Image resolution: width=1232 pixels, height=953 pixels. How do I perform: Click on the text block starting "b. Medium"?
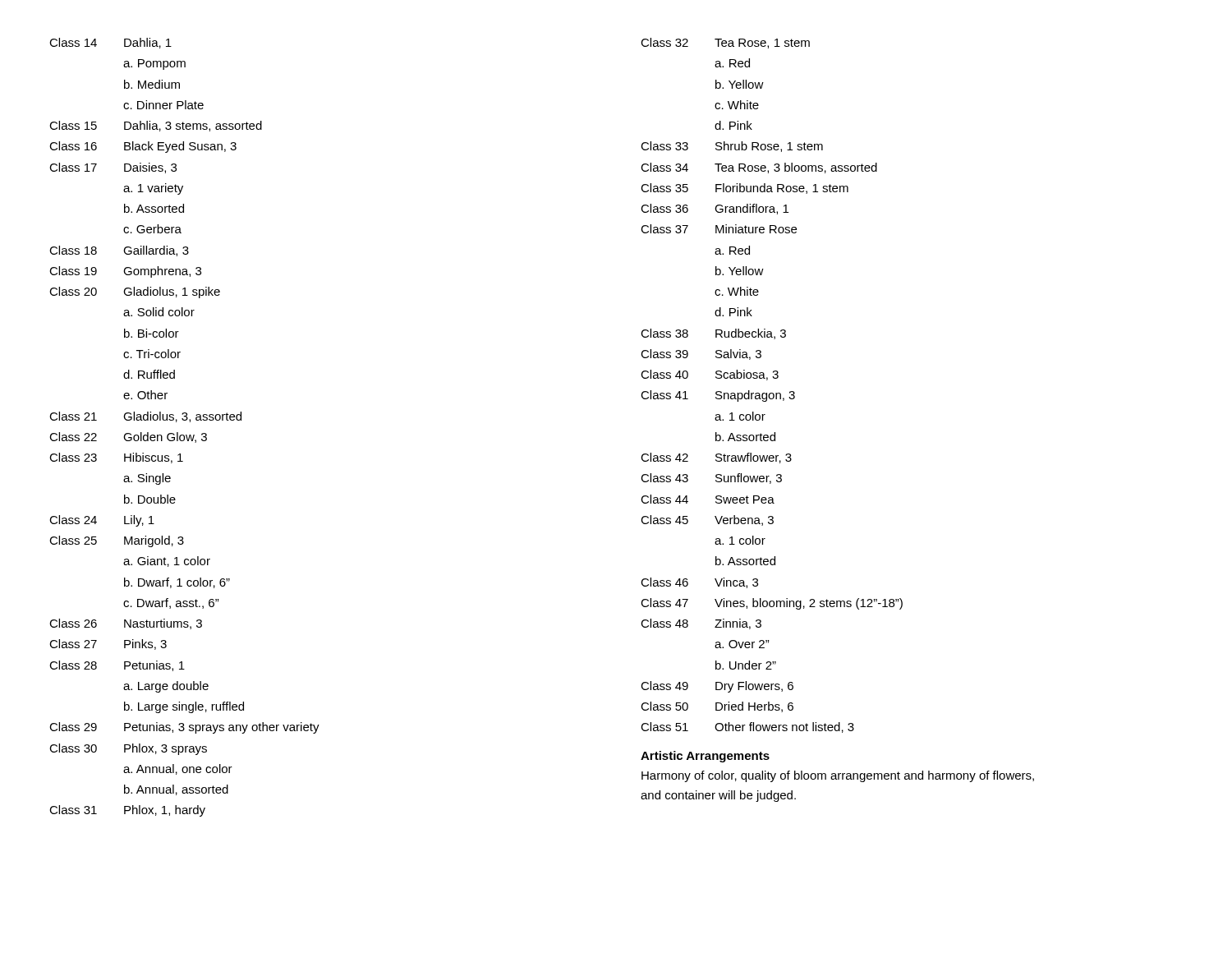(152, 84)
